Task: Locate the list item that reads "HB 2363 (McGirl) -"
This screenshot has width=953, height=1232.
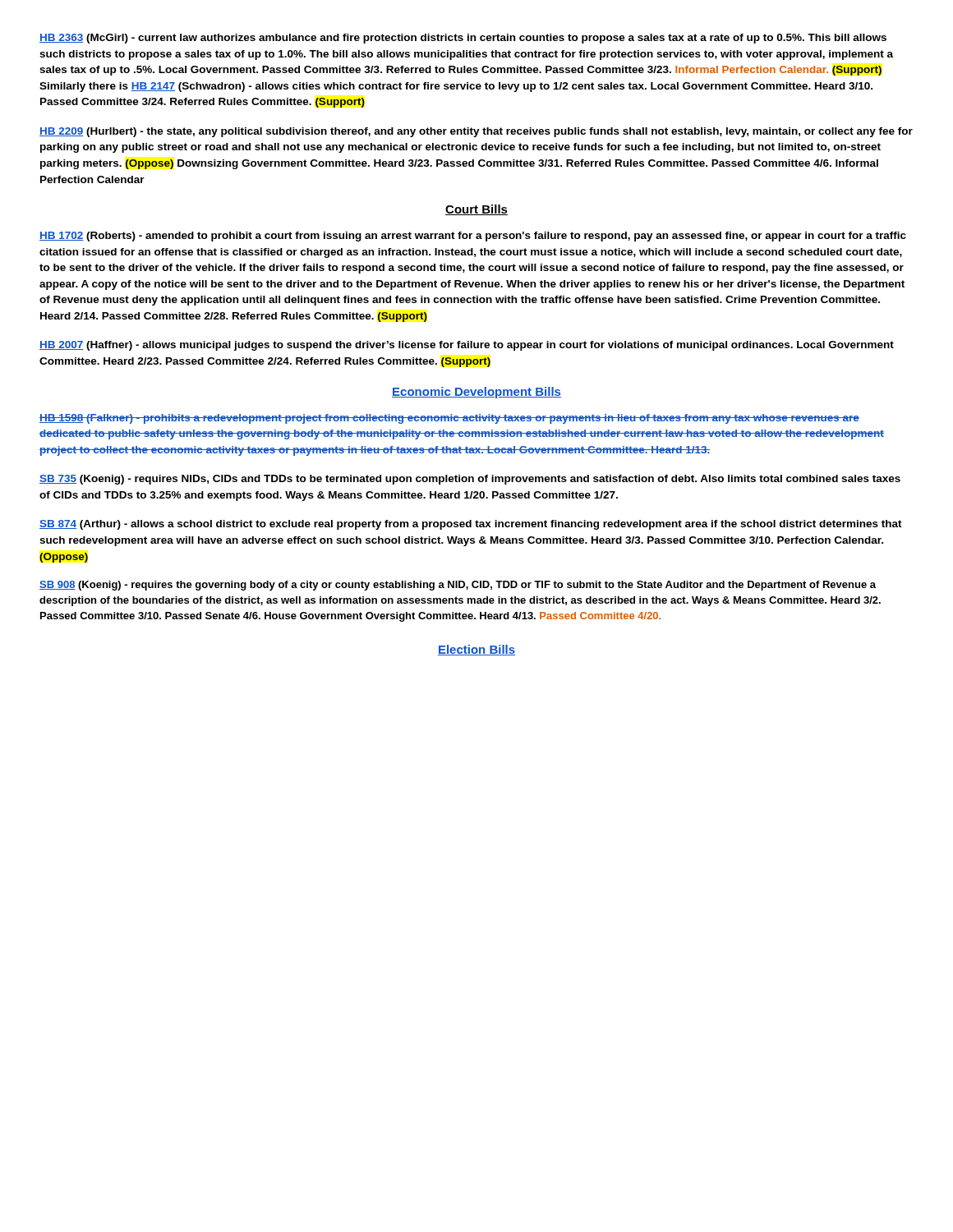Action: pos(466,69)
